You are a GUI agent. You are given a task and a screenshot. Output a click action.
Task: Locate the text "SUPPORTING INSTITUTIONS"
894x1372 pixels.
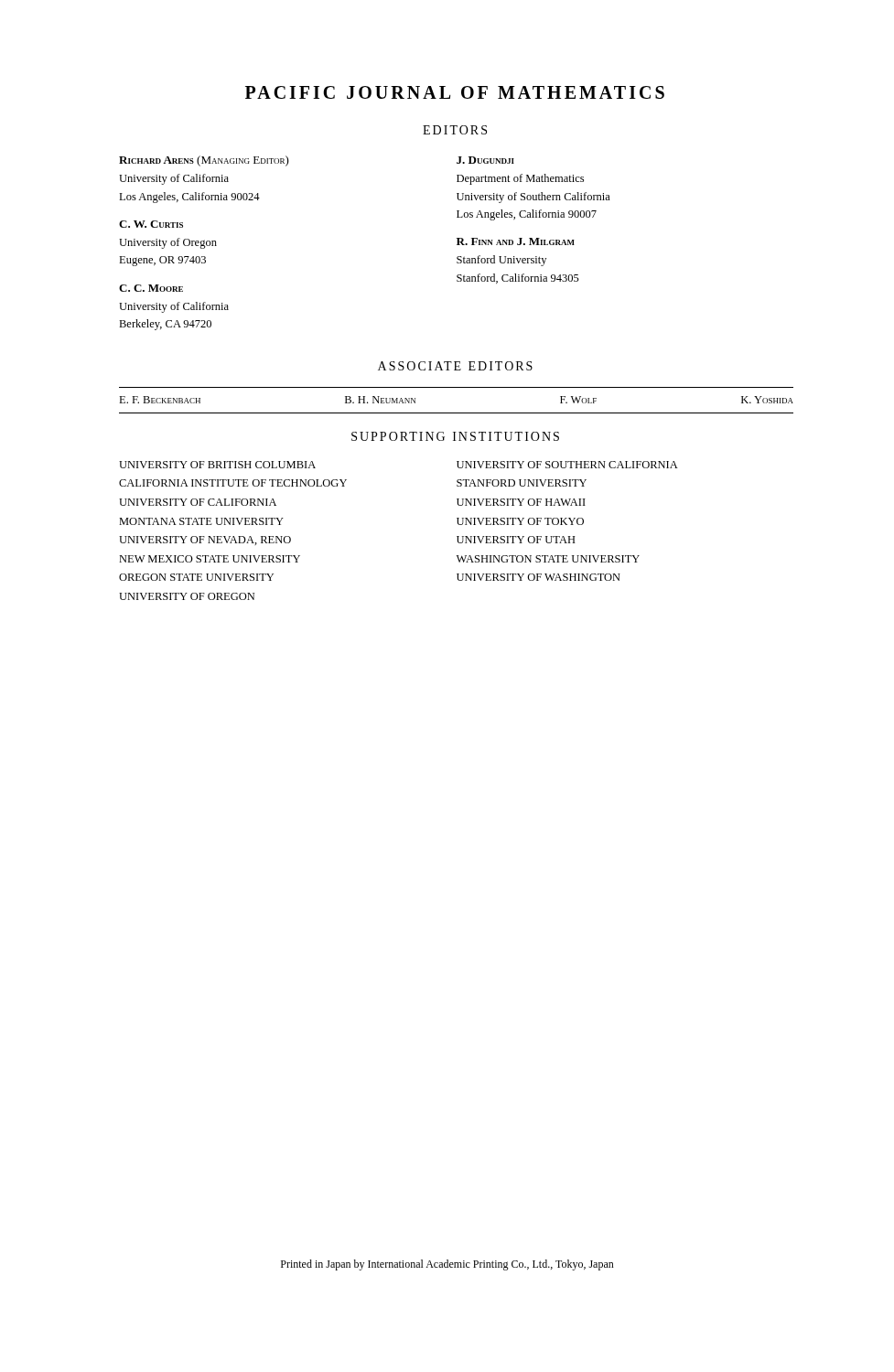tap(456, 436)
